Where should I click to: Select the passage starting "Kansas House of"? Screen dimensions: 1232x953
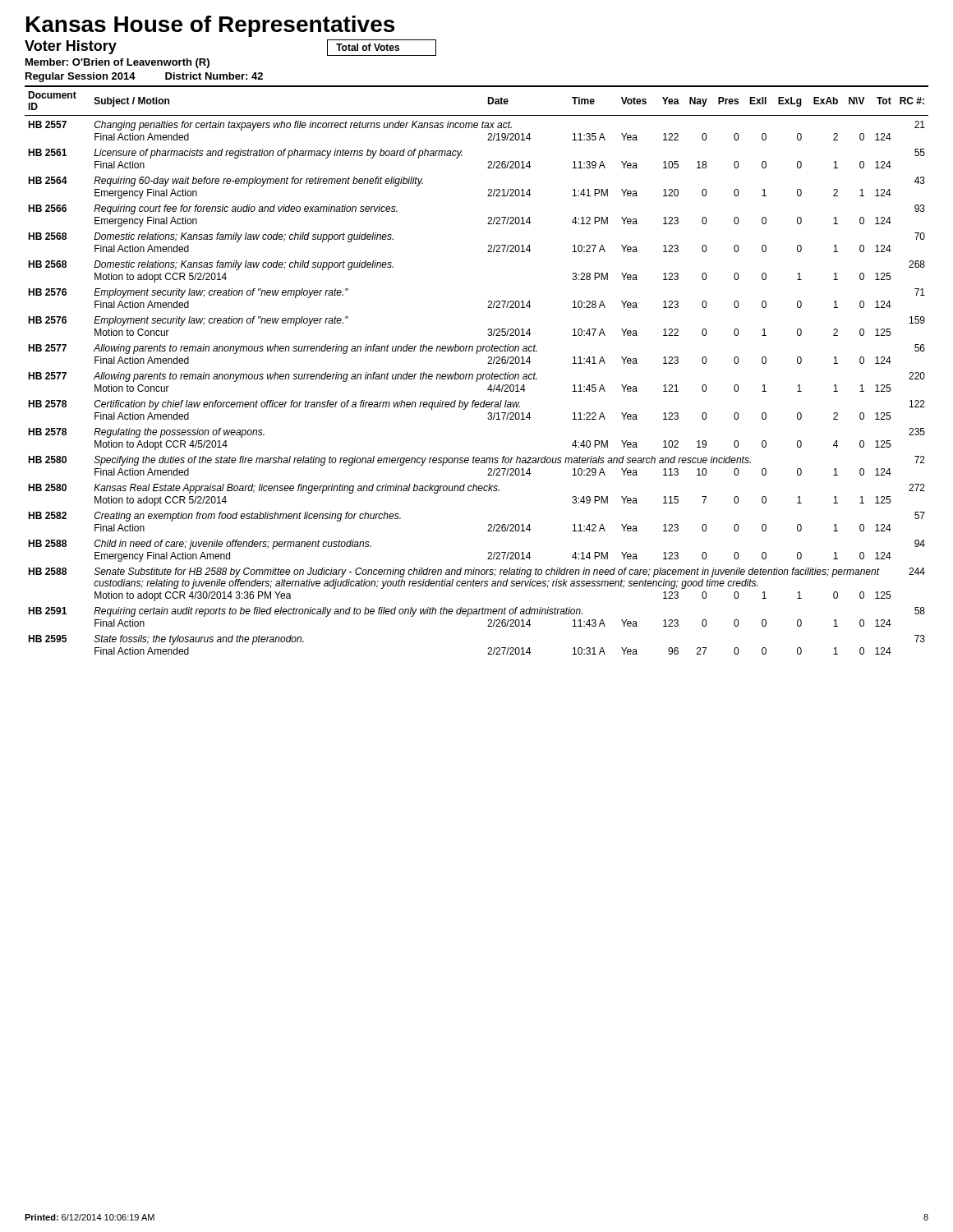210,24
